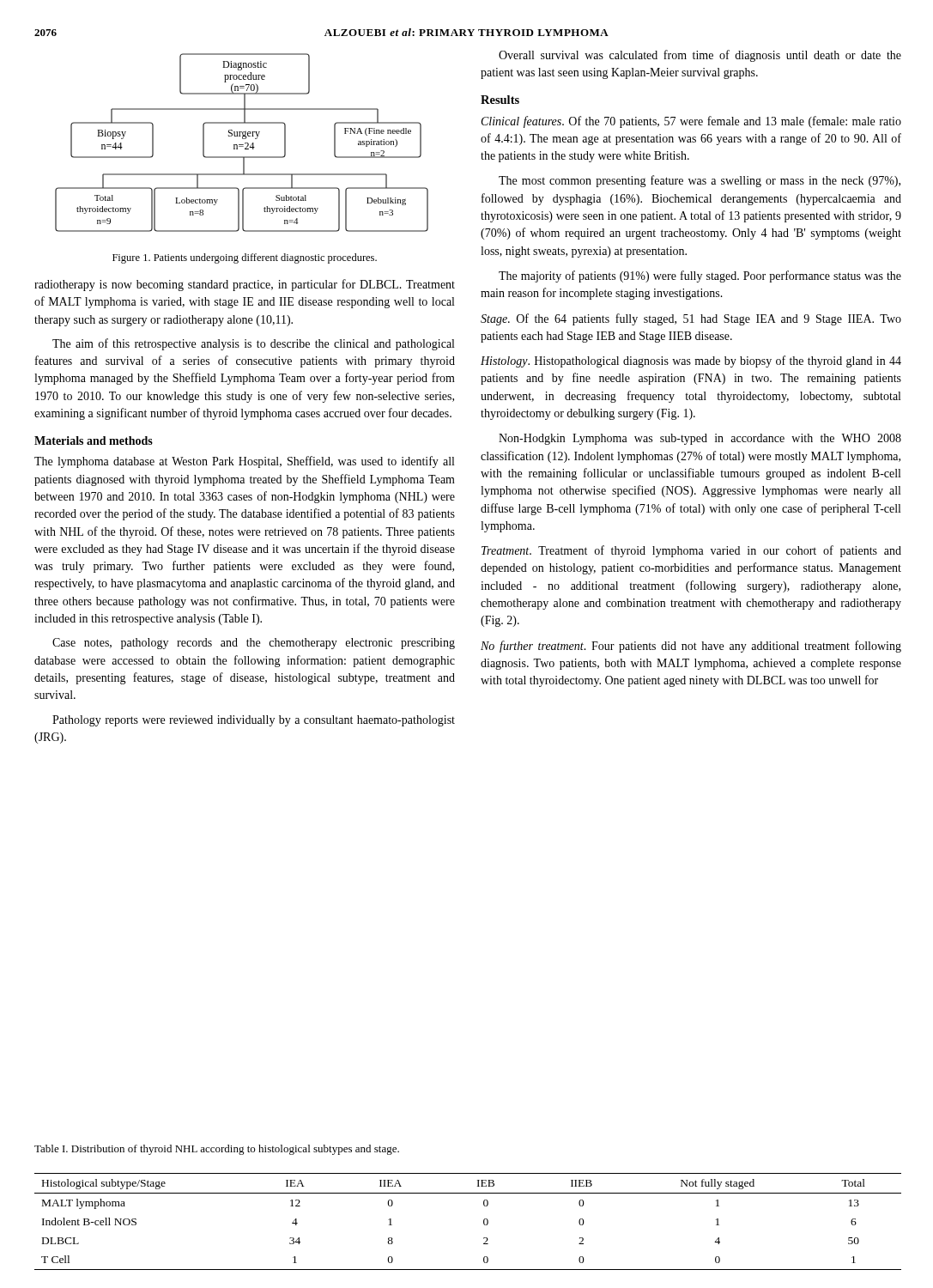Select the text starting "Non-Hodgkin Lymphoma was sub-typed in"
Viewport: 933px width, 1288px height.
(x=691, y=482)
